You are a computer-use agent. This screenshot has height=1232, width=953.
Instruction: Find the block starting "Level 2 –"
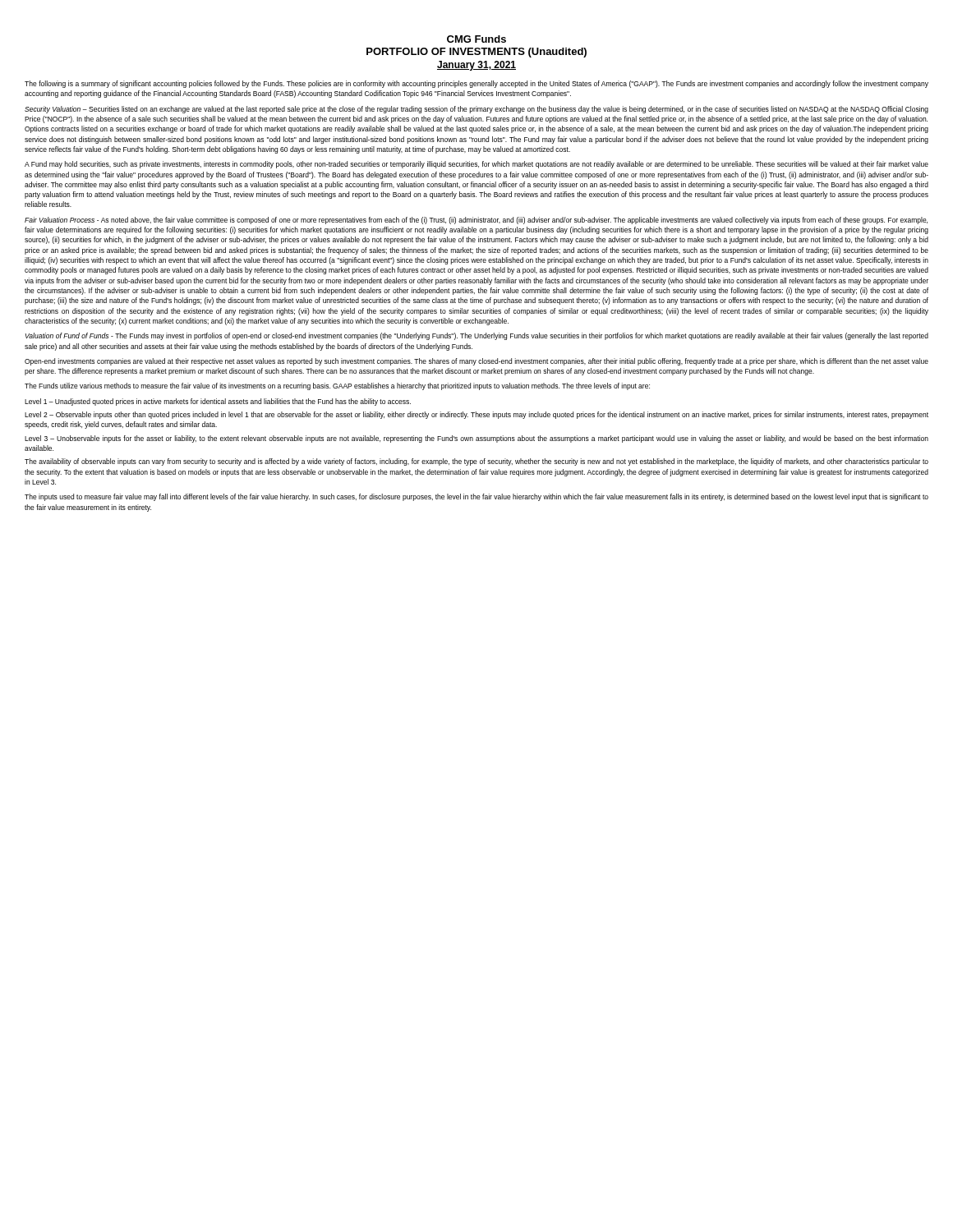[x=476, y=420]
